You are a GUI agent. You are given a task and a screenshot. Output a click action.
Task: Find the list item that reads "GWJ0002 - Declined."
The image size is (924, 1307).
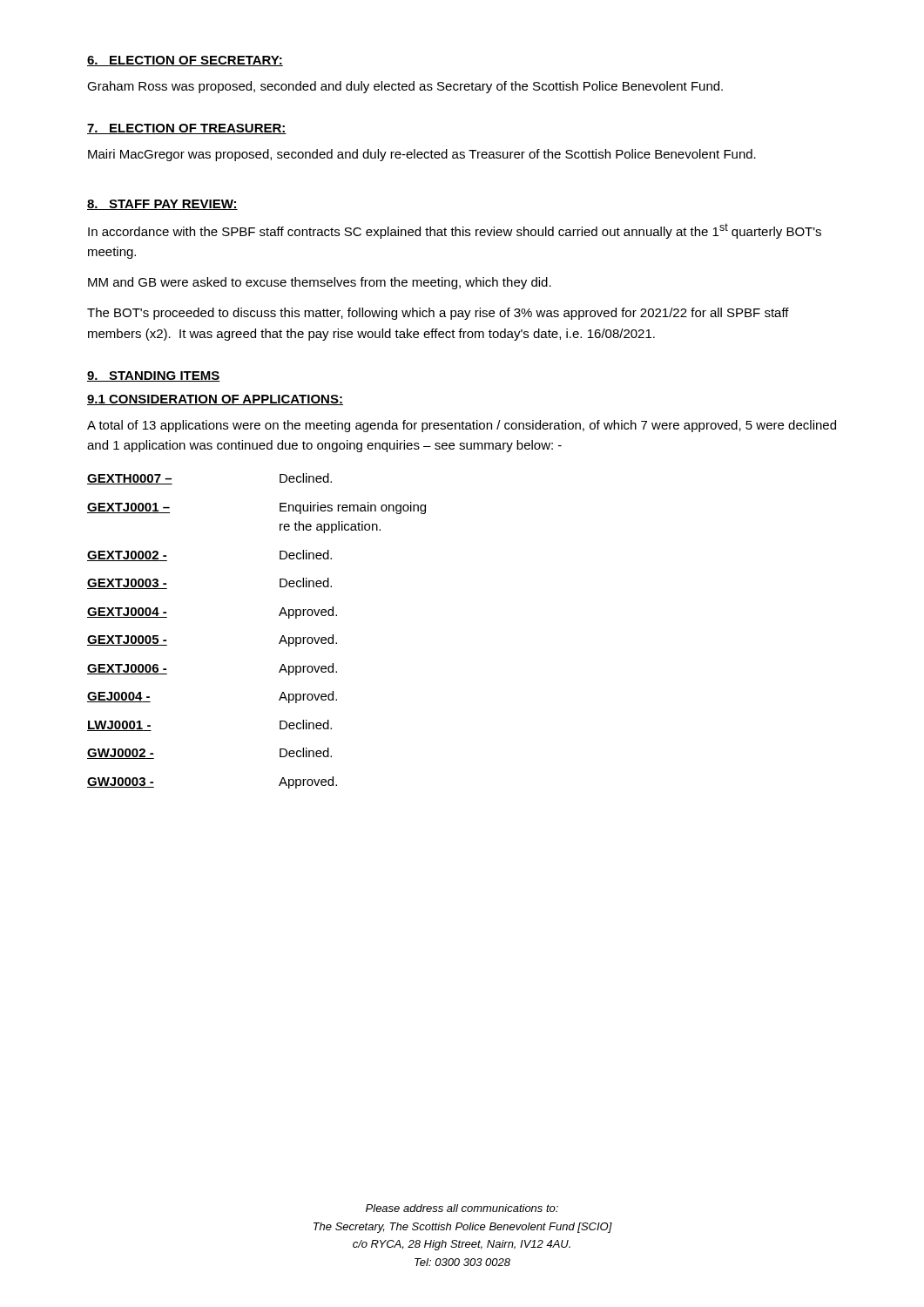click(119, 753)
